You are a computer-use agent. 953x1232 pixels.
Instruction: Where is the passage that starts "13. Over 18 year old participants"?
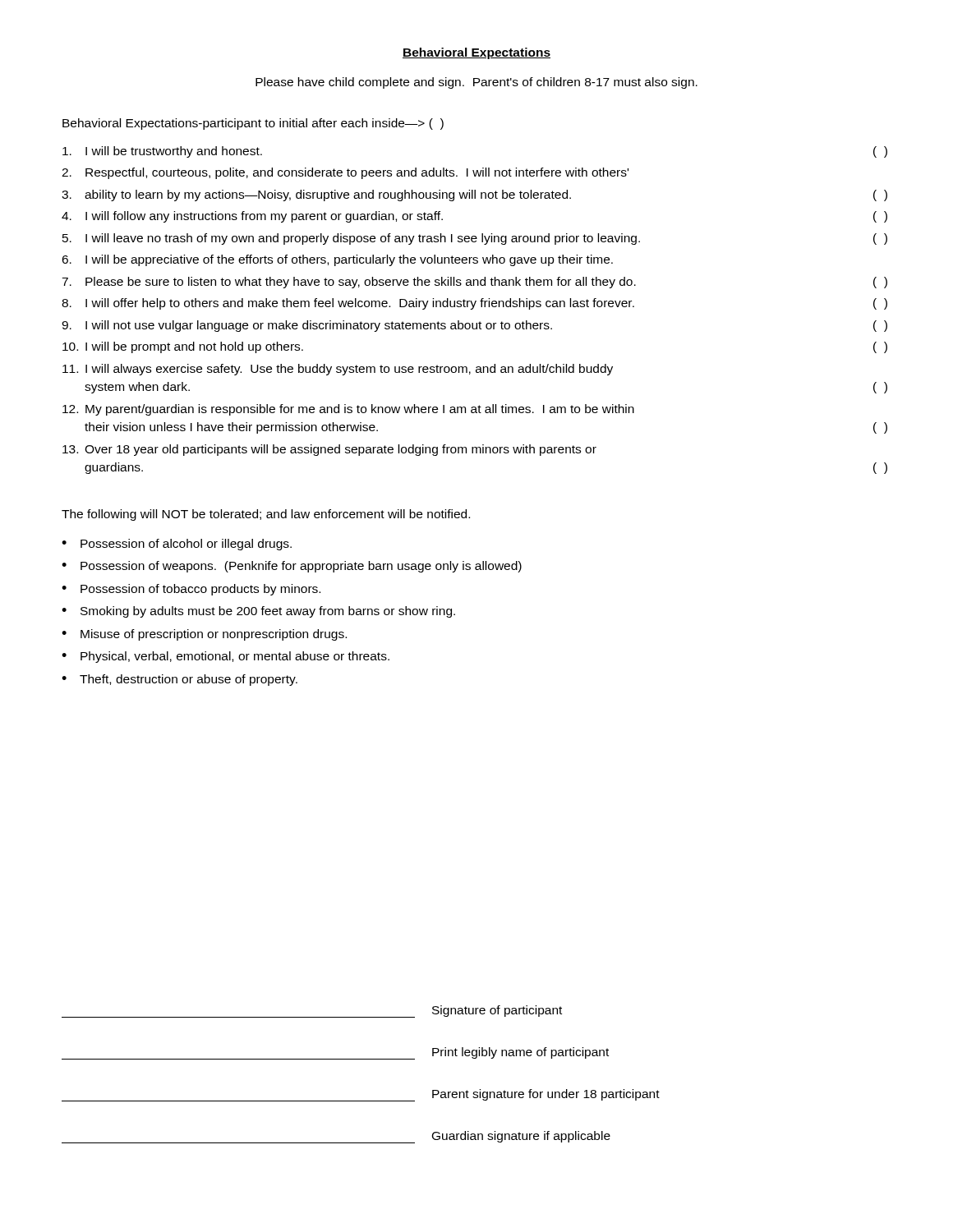pos(476,458)
